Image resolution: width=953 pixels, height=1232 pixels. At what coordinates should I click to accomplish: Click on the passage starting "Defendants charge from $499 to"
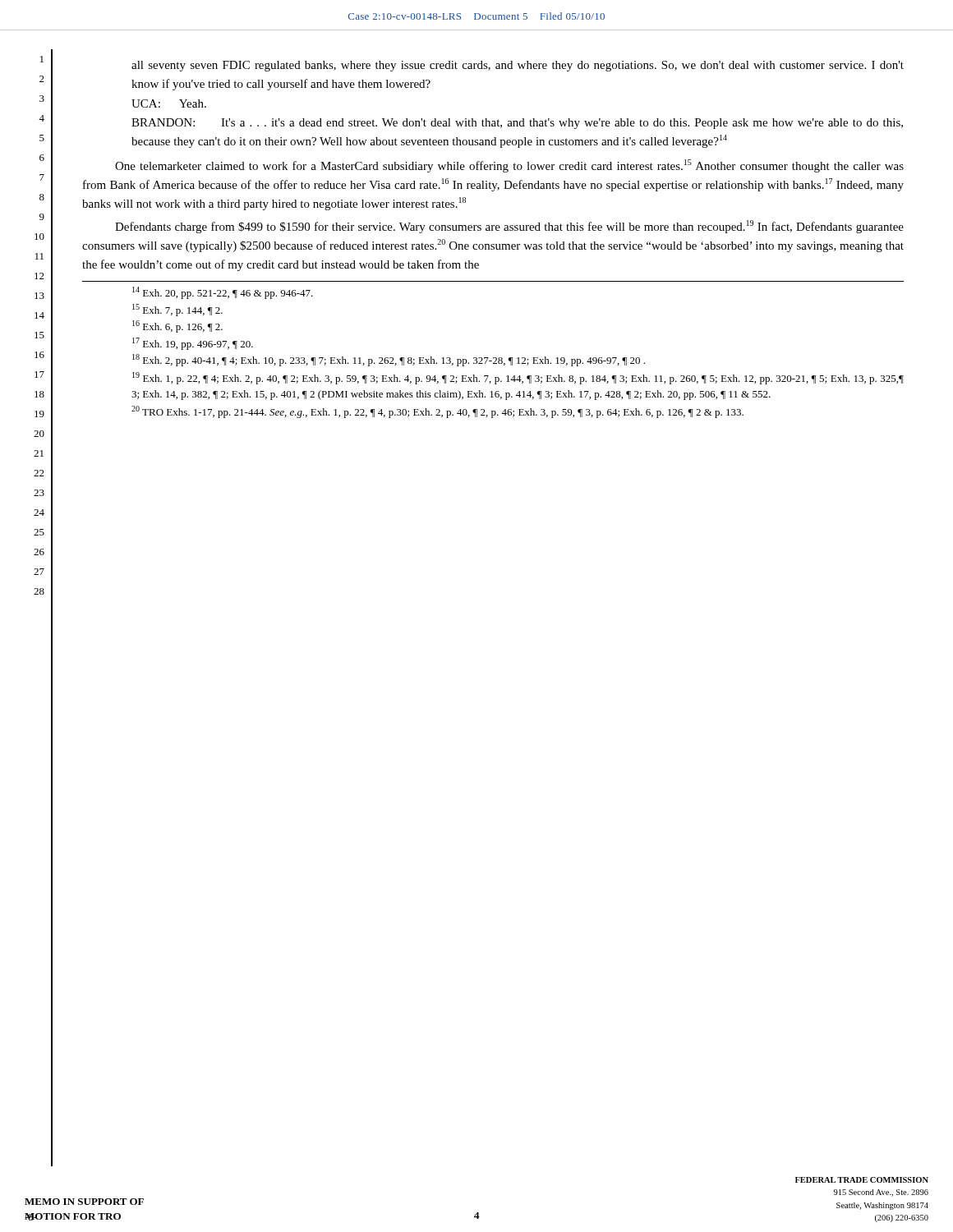[493, 246]
